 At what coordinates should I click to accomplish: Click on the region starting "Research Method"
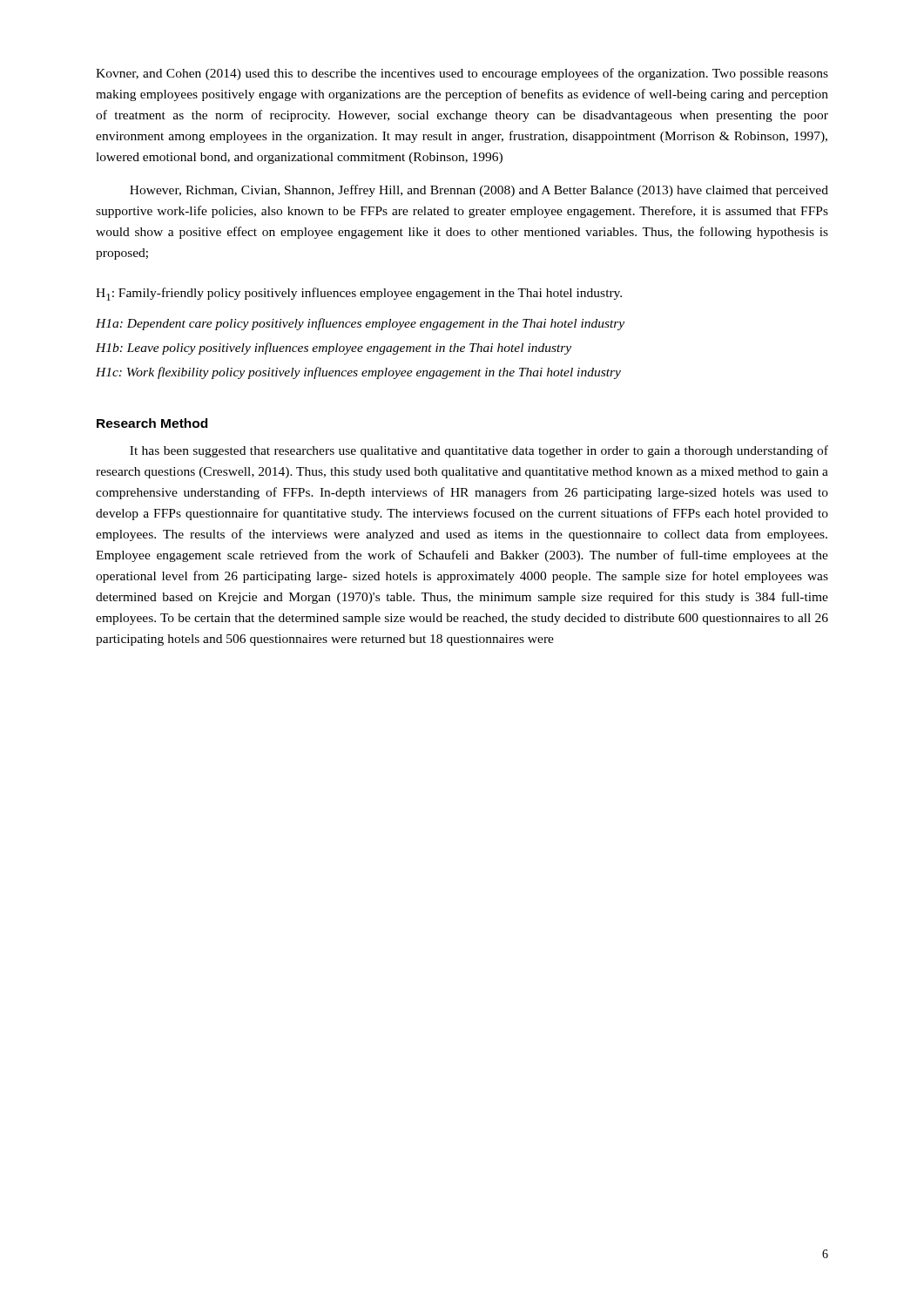[x=152, y=423]
